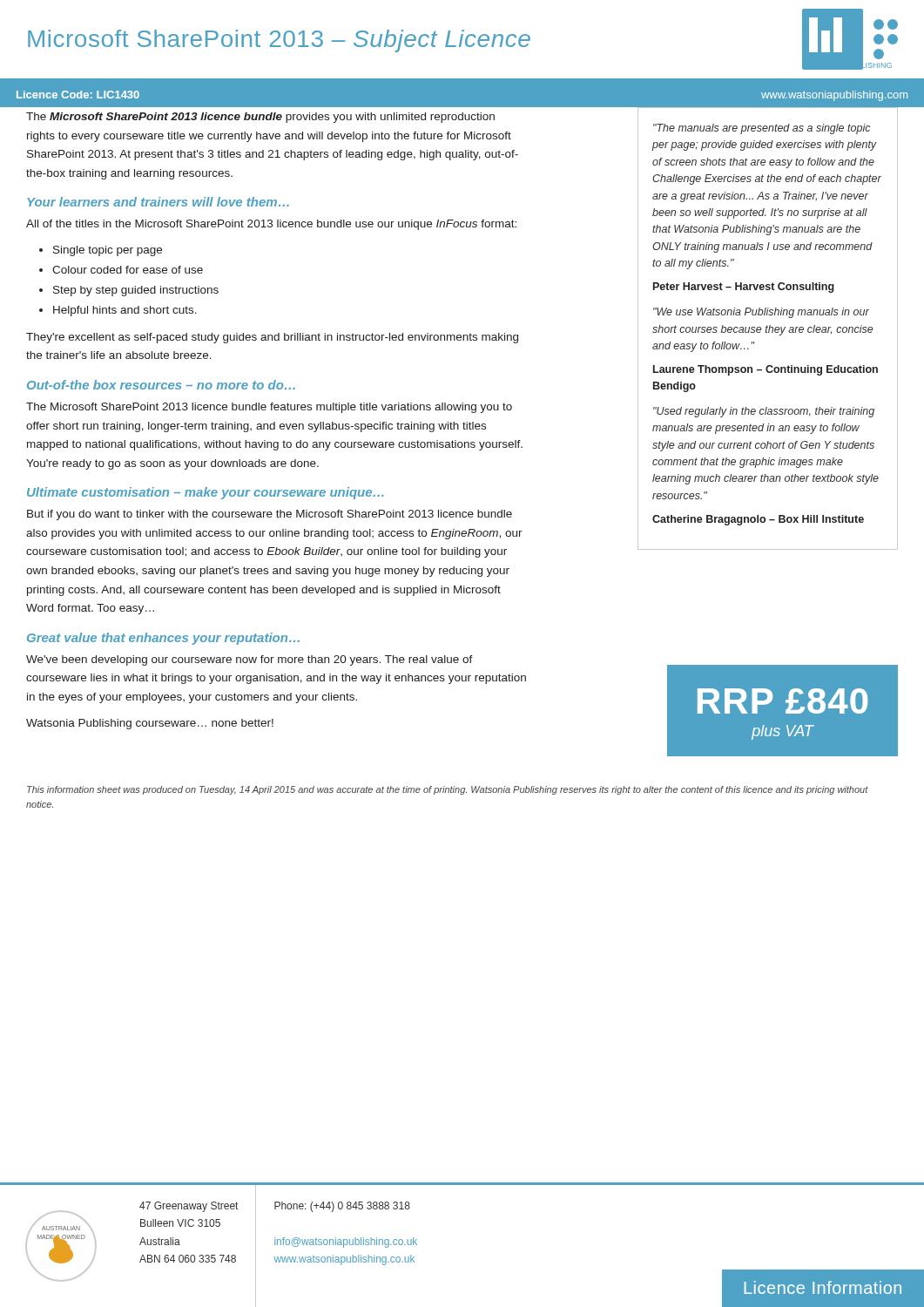
Task: Point to the text block starting "All of the titles in the"
Action: pyautogui.click(x=272, y=224)
